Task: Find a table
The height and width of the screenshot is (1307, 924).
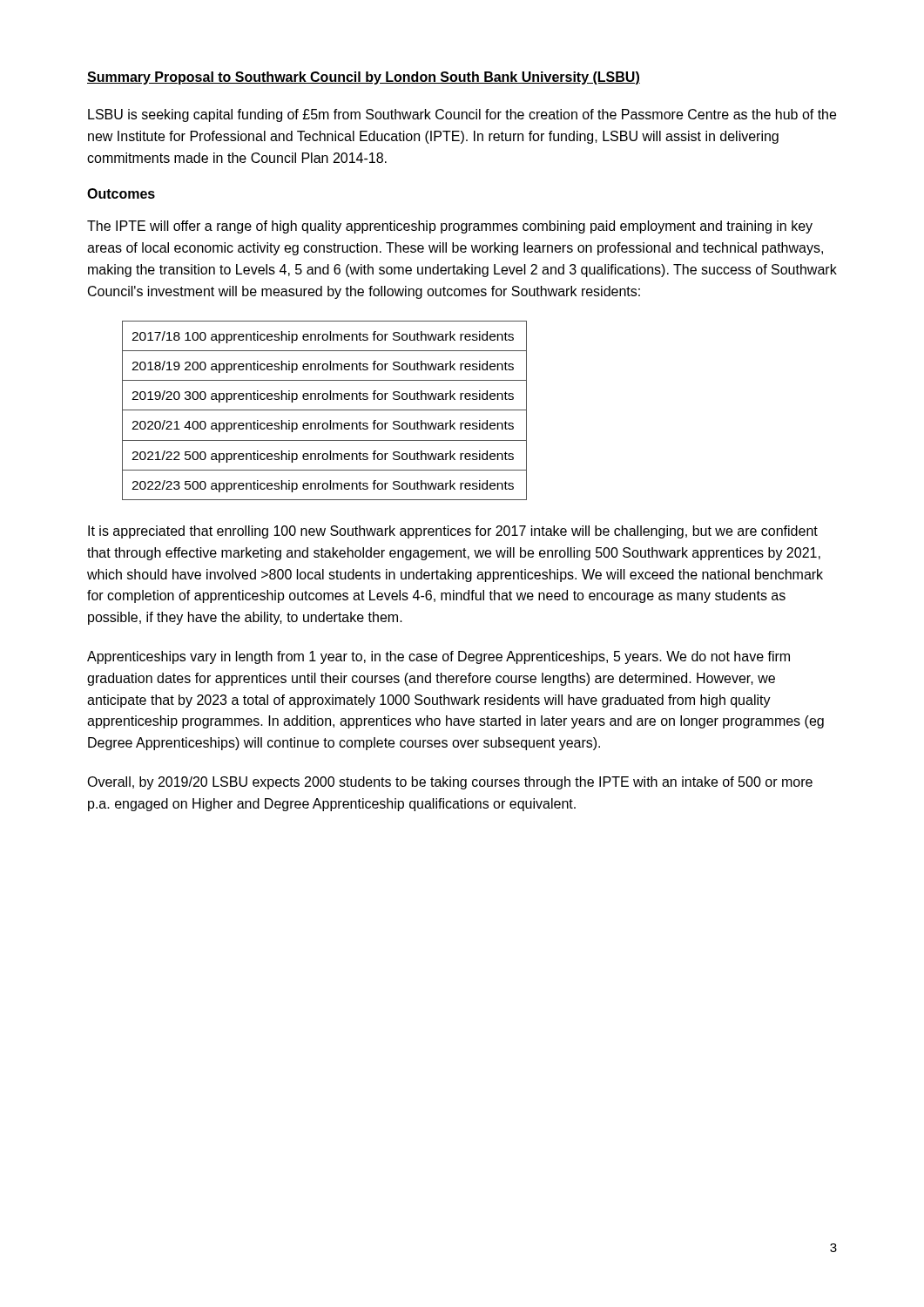Action: click(x=479, y=410)
